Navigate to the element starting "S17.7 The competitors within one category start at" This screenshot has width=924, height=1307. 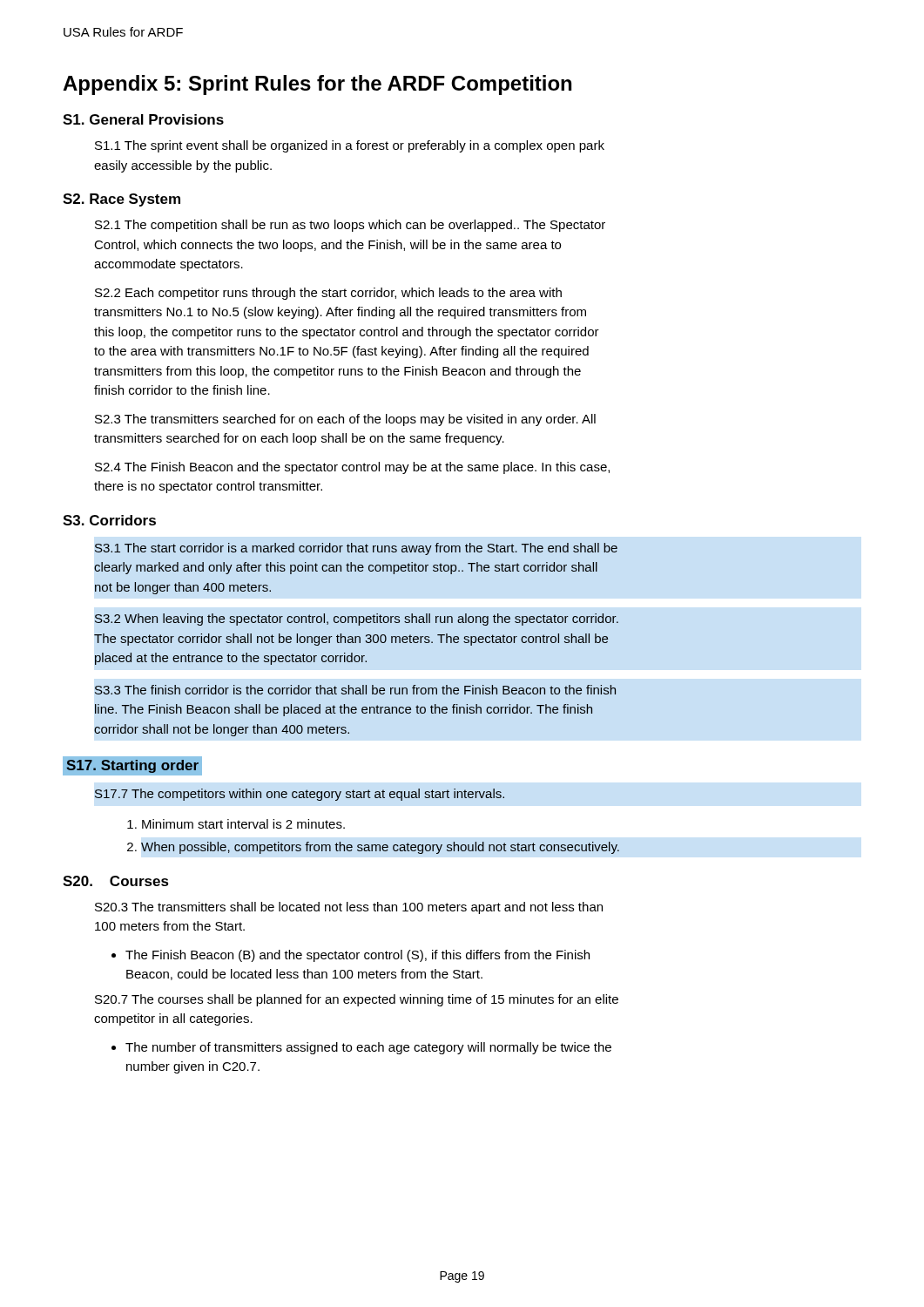pyautogui.click(x=300, y=793)
